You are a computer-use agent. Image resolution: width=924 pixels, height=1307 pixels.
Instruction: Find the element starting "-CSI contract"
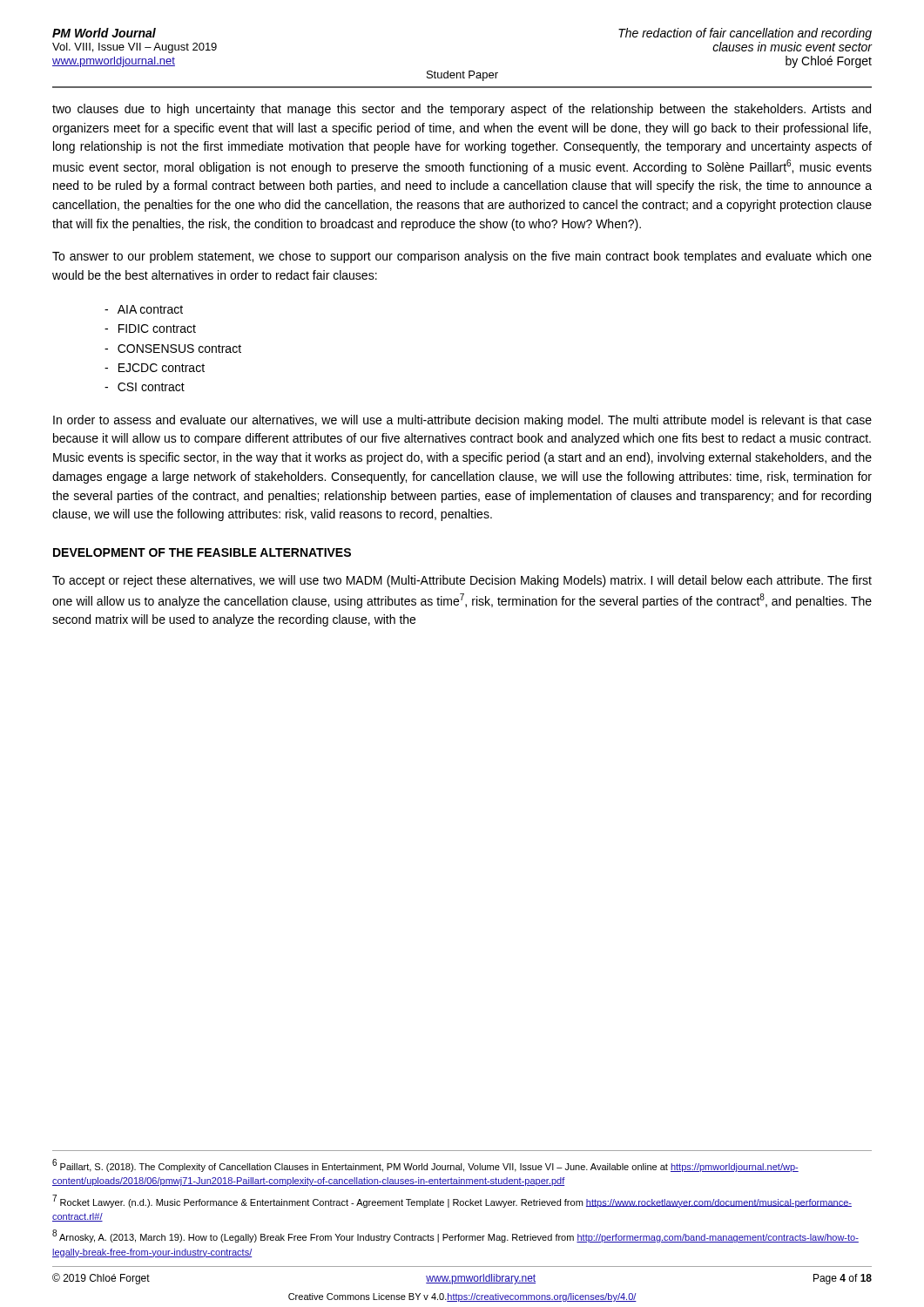[144, 387]
